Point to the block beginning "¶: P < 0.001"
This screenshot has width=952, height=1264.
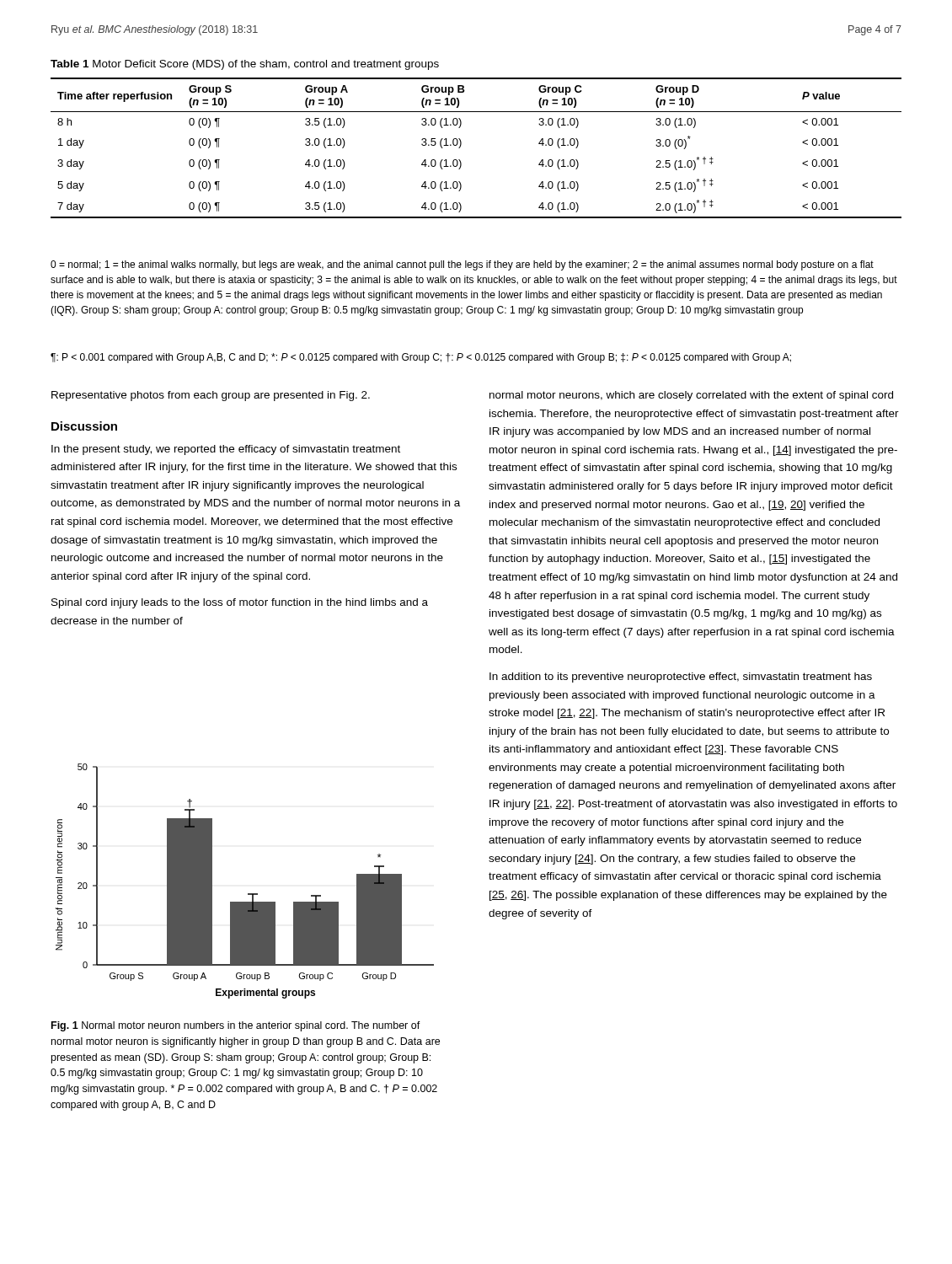[421, 357]
